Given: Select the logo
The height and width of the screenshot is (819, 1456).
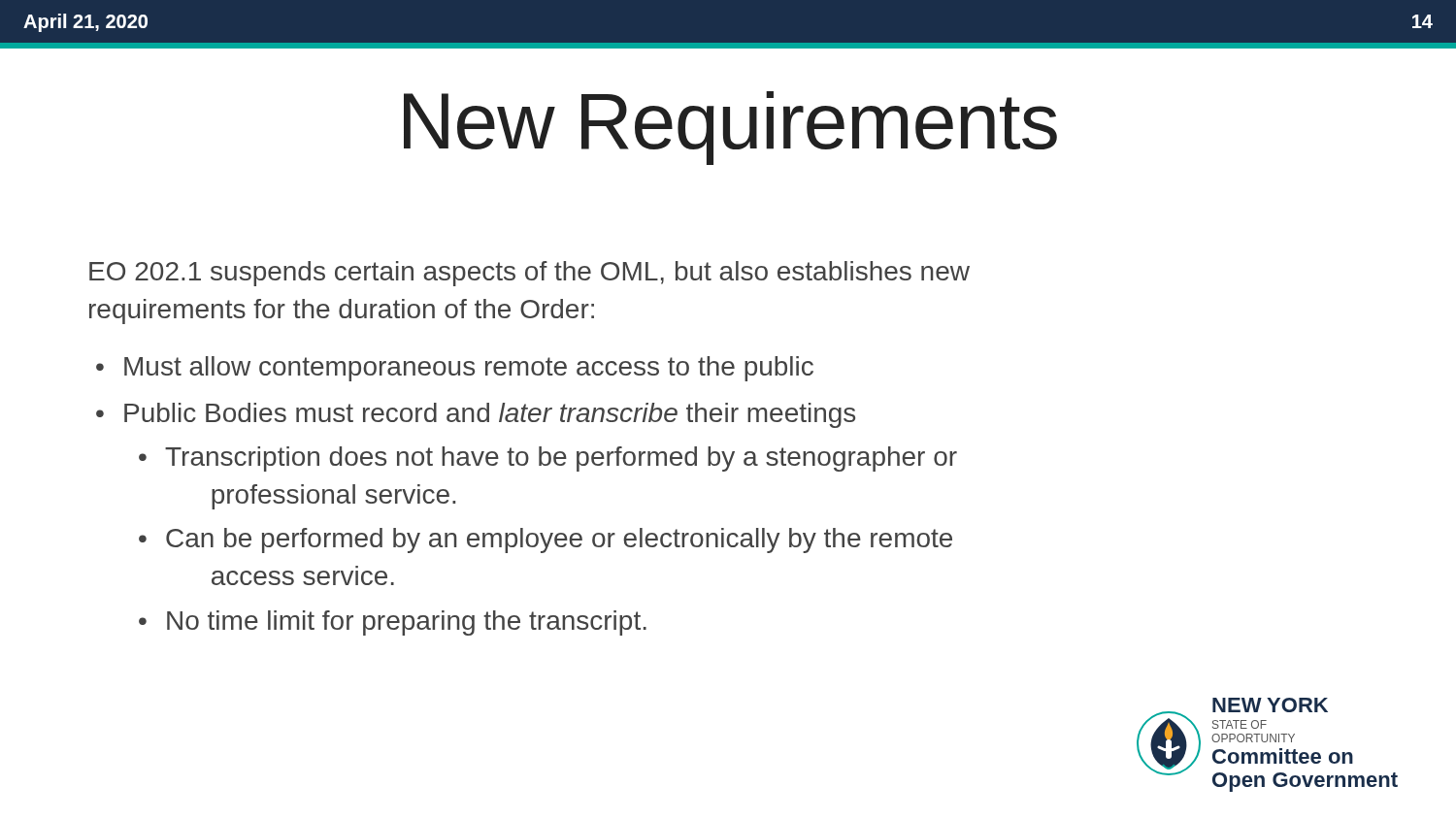Looking at the screenshot, I should click(1267, 743).
